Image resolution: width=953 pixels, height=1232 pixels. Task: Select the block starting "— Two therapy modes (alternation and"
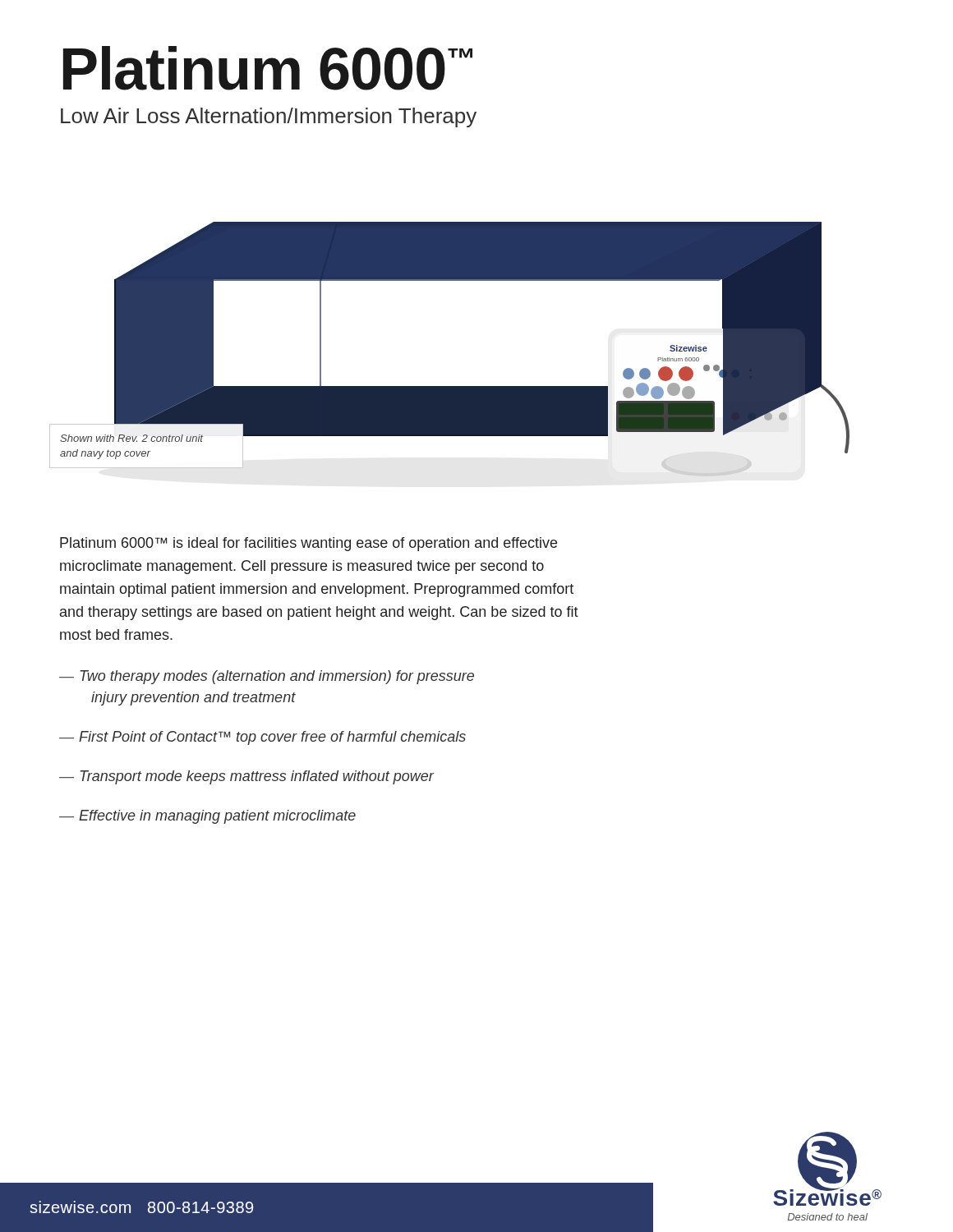(x=267, y=687)
